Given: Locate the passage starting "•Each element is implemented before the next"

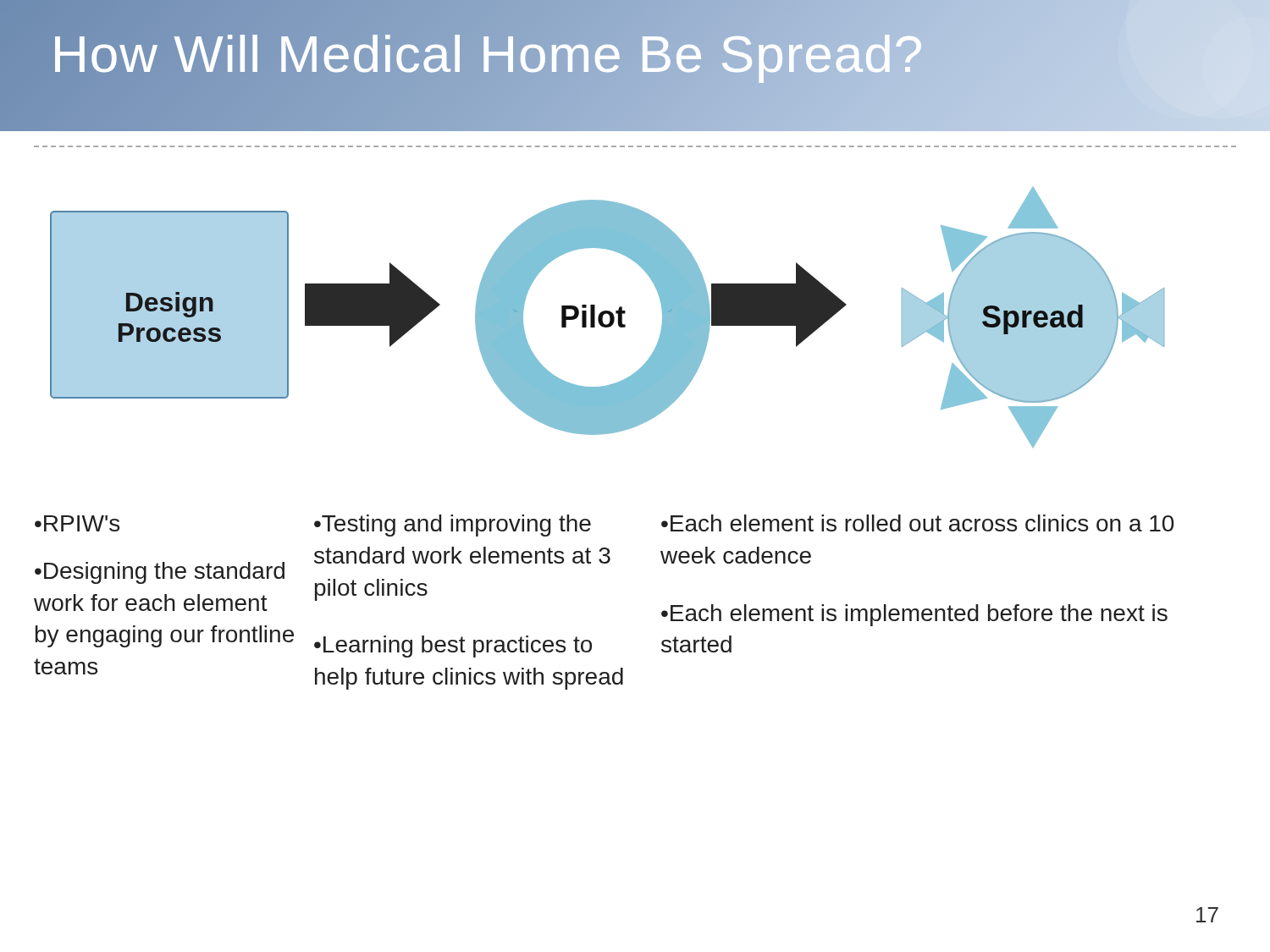Looking at the screenshot, I should (x=914, y=629).
